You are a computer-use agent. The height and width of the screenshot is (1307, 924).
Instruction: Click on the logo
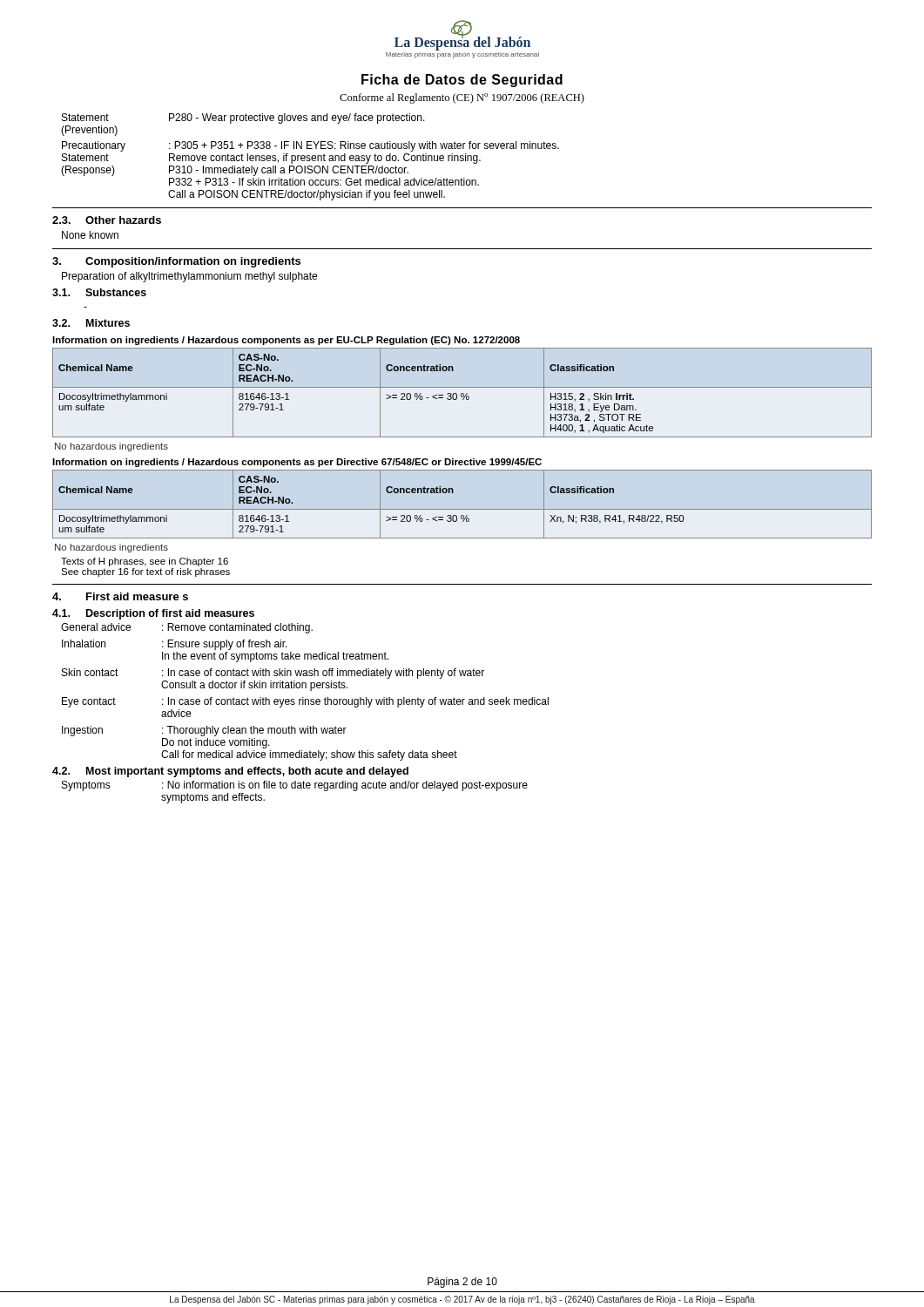(x=462, y=35)
